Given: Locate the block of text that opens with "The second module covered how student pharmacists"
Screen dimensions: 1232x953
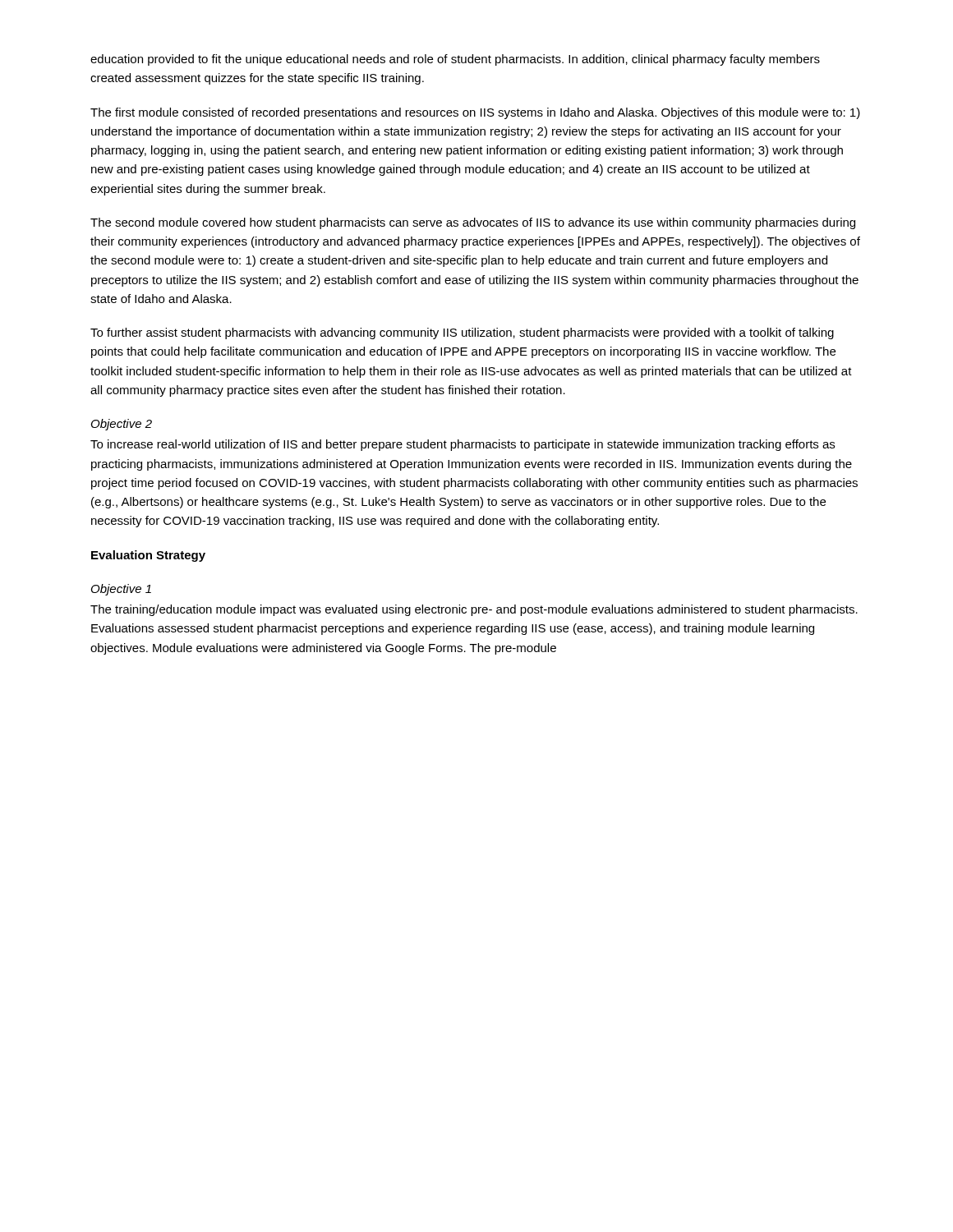Looking at the screenshot, I should pos(475,260).
